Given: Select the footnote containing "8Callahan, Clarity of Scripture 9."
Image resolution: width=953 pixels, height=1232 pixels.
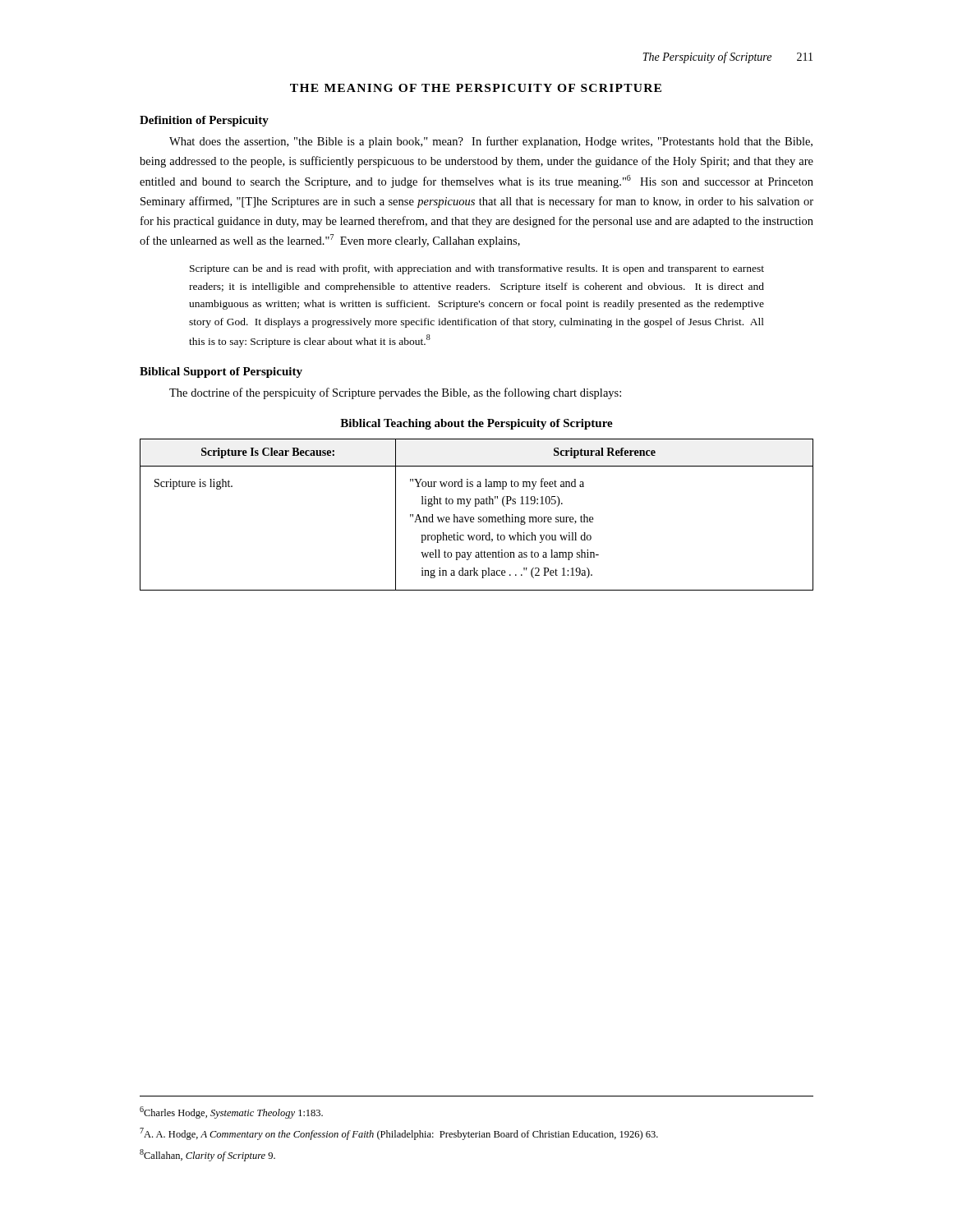Looking at the screenshot, I should click(x=208, y=1155).
